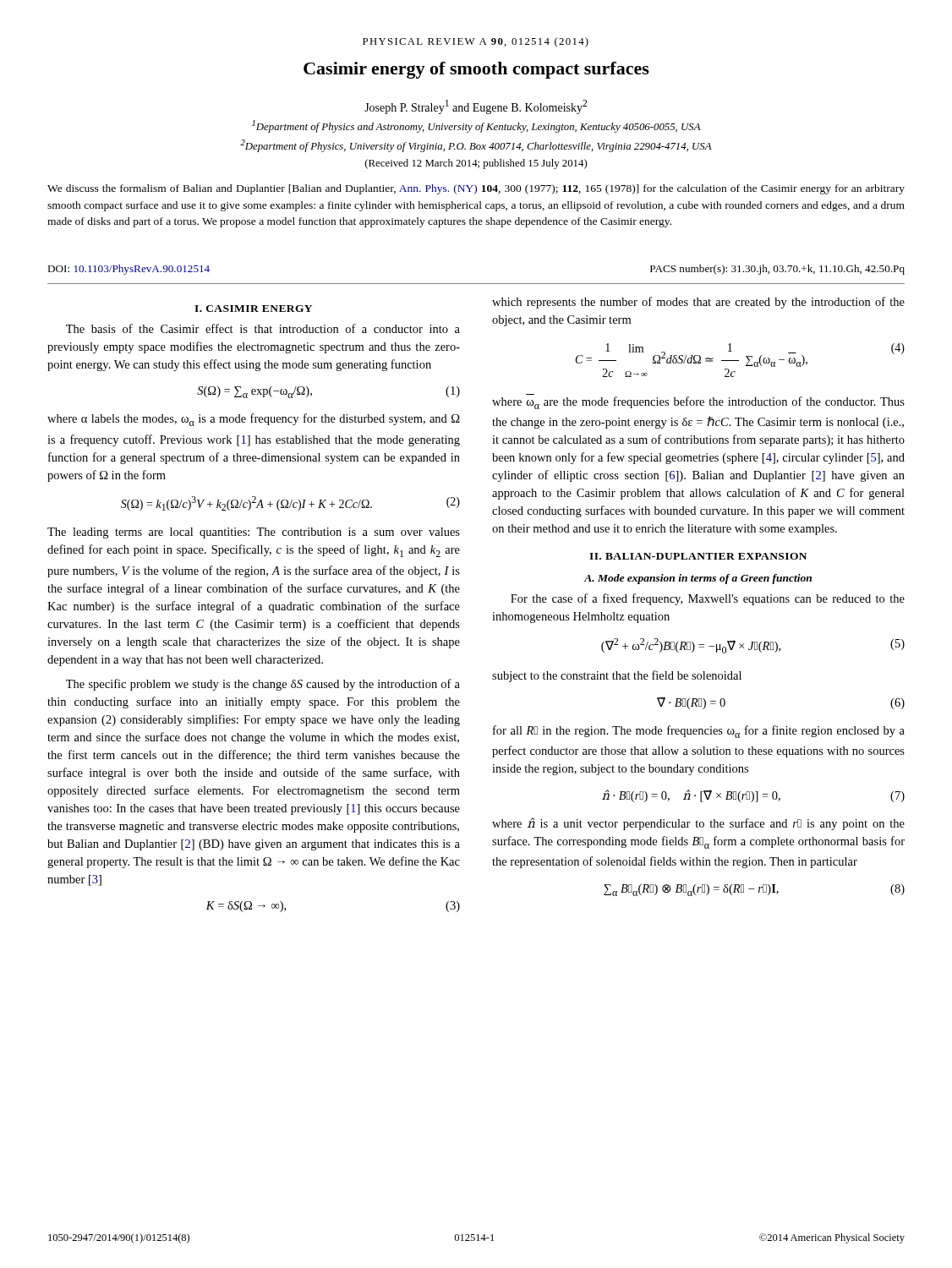Point to "DOI: 10.1103/PhysRevA.90.012514 PACS number(s): 31.30.jh, 03.70.+k, 11.10.Gh, 42.50.Pq"
The height and width of the screenshot is (1268, 952).
pos(119,269)
